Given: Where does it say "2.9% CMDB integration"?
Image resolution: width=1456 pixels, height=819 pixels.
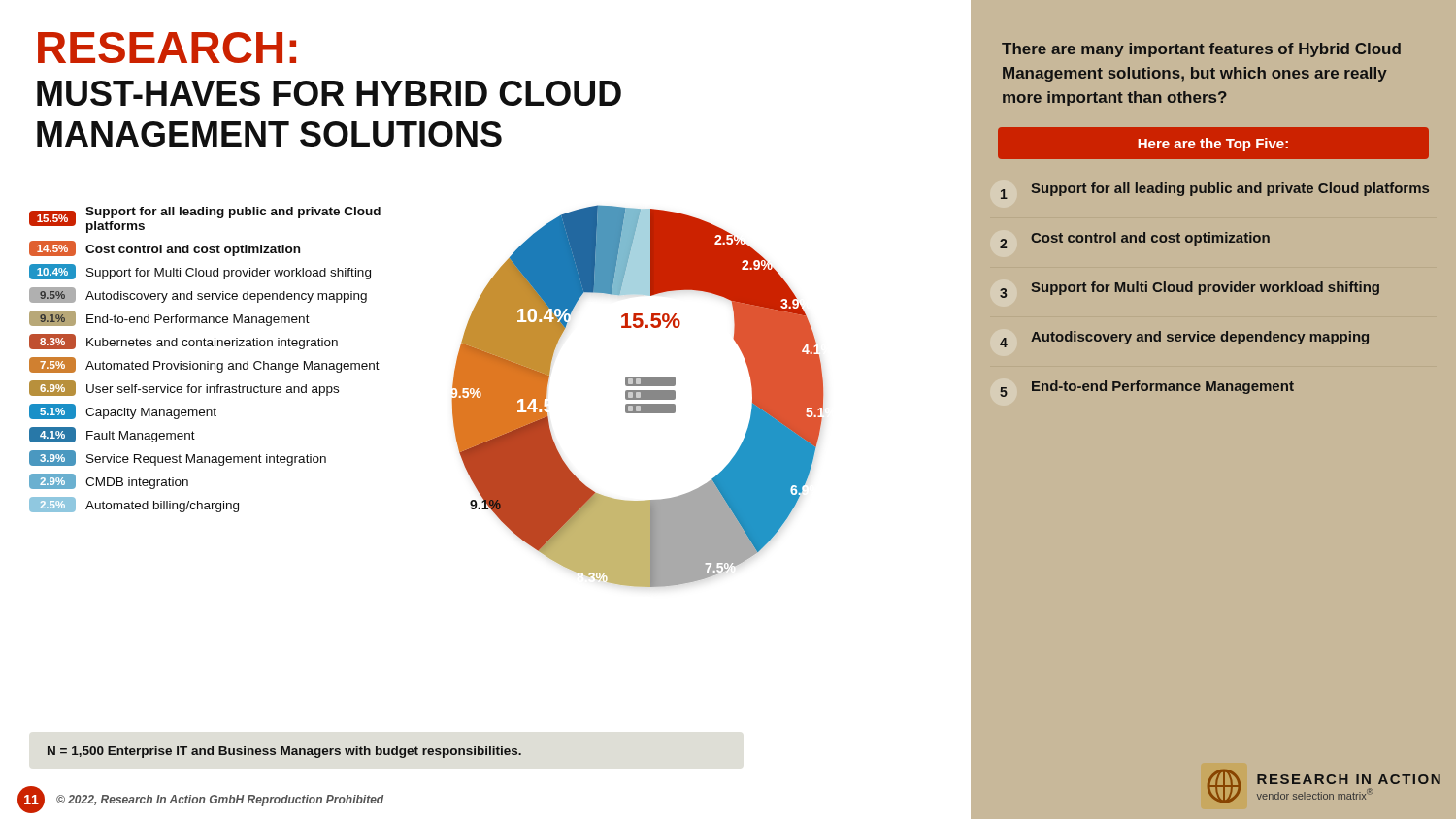Looking at the screenshot, I should (109, 481).
